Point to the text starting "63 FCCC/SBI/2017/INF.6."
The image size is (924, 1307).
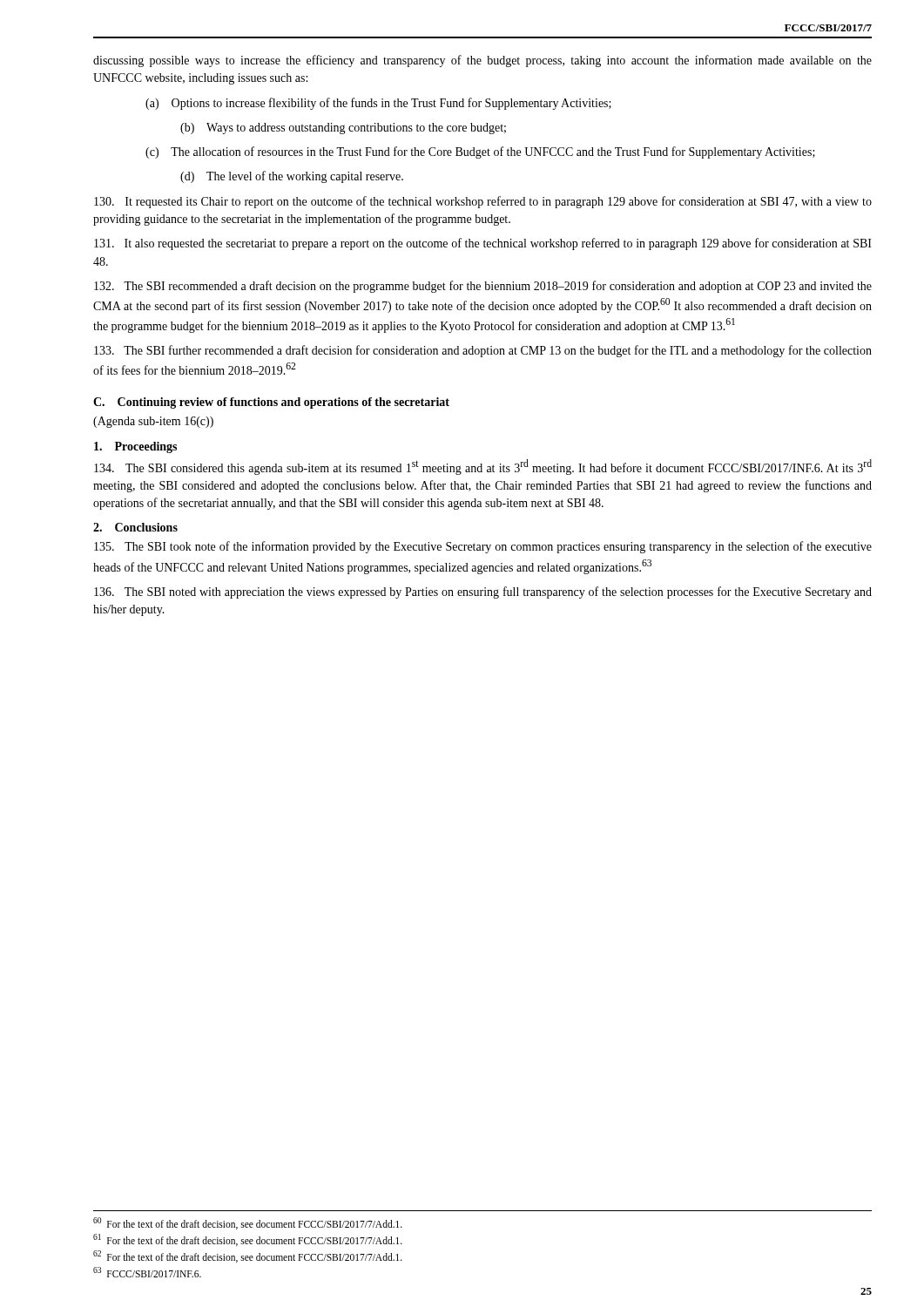(147, 1272)
